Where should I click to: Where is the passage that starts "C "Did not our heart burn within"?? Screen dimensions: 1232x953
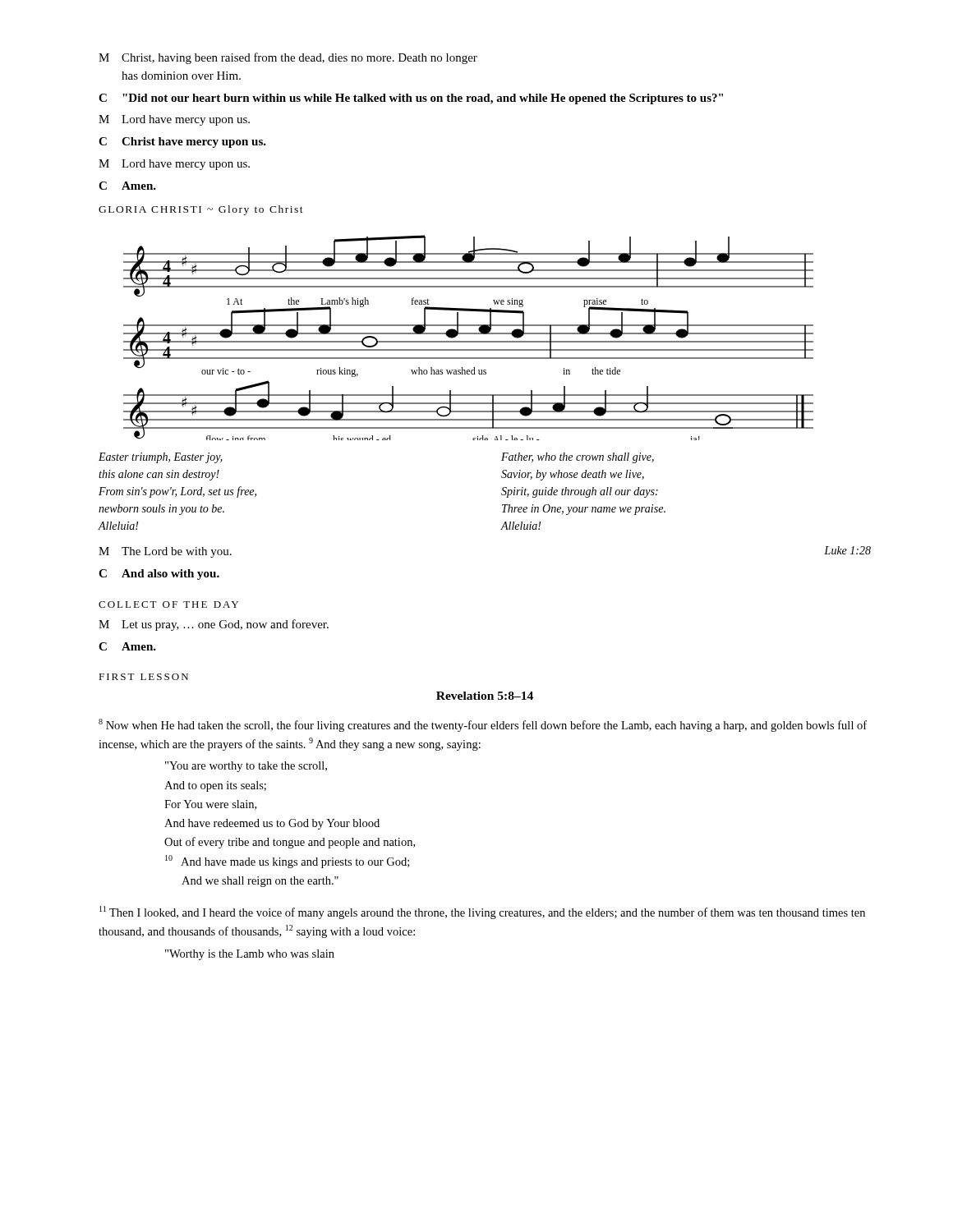(485, 98)
